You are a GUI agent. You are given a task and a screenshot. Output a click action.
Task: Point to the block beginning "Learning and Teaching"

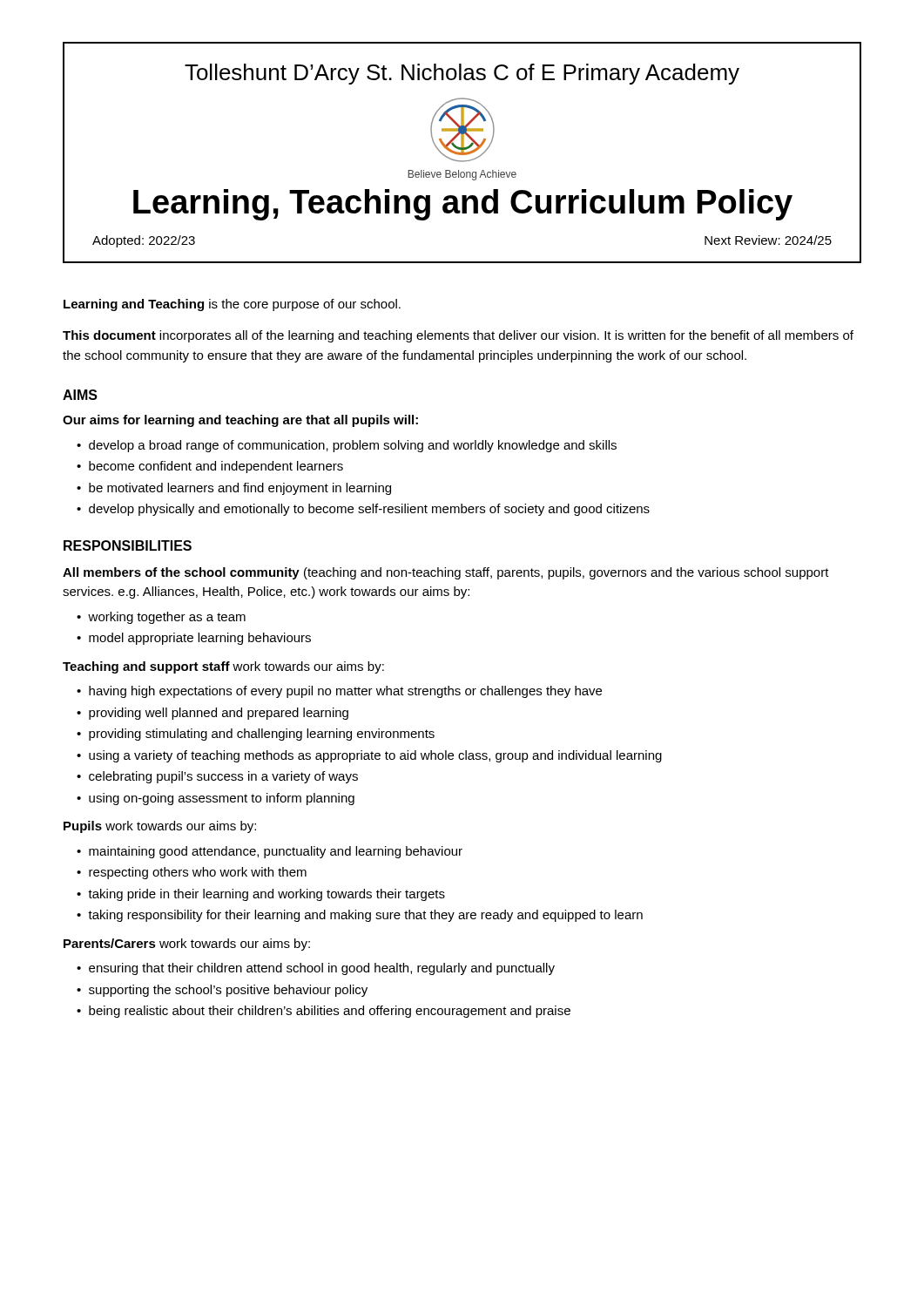pyautogui.click(x=232, y=303)
